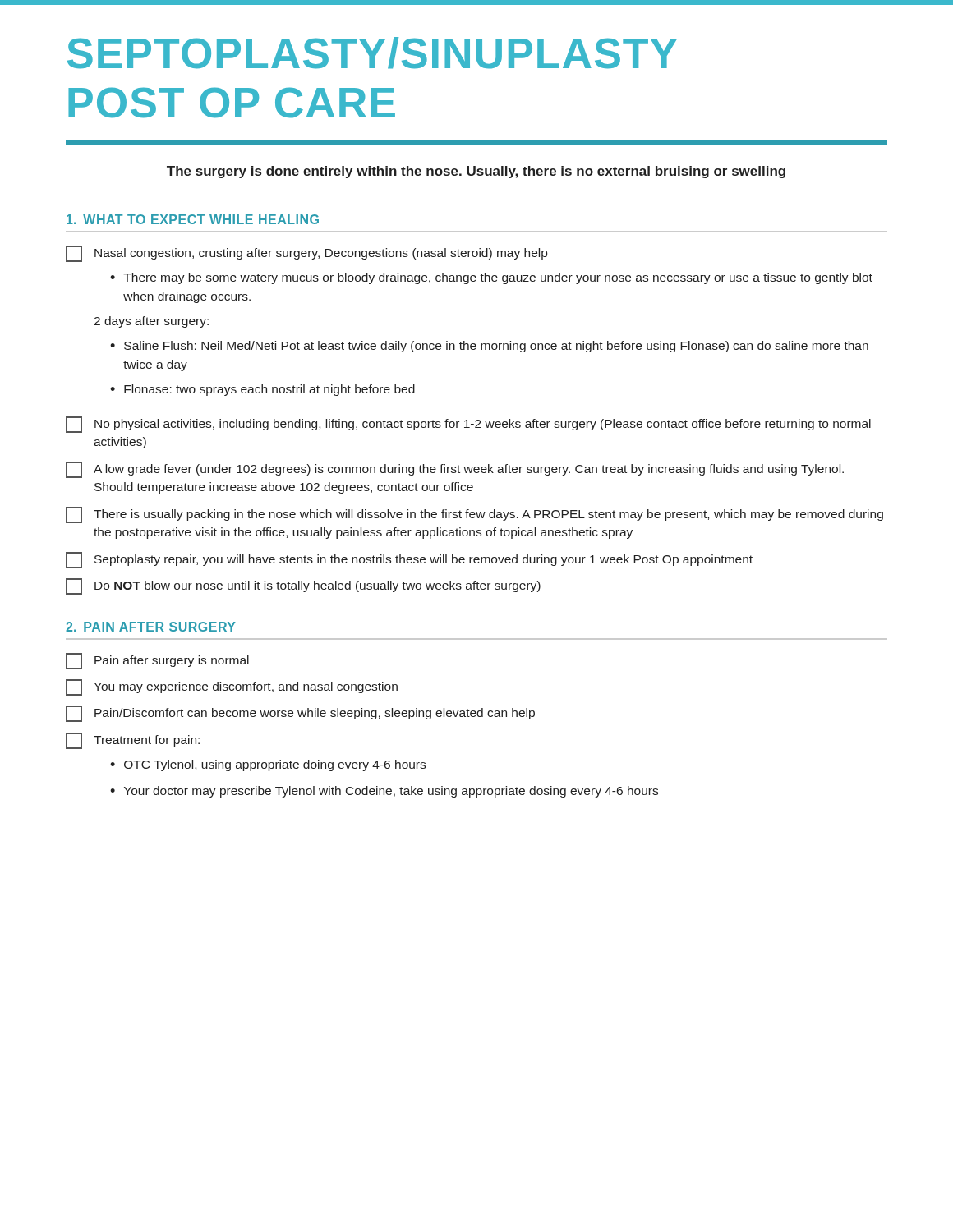Click on the region starting "SEPTOPLASTY/SINUPLASTYPOST OP CARE"
953x1232 pixels.
pyautogui.click(x=372, y=53)
